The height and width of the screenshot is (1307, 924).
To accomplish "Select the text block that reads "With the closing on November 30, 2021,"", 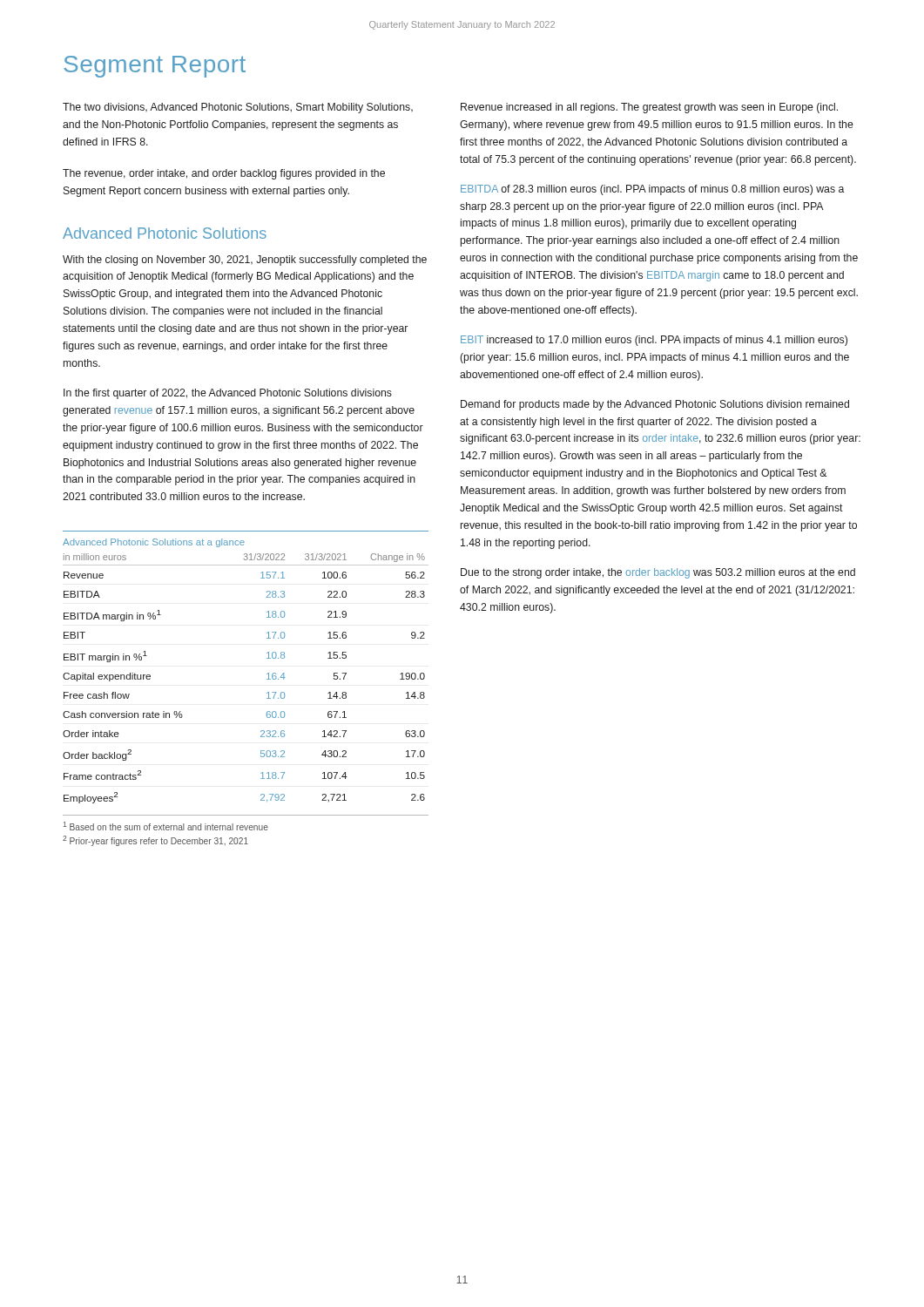I will point(245,311).
